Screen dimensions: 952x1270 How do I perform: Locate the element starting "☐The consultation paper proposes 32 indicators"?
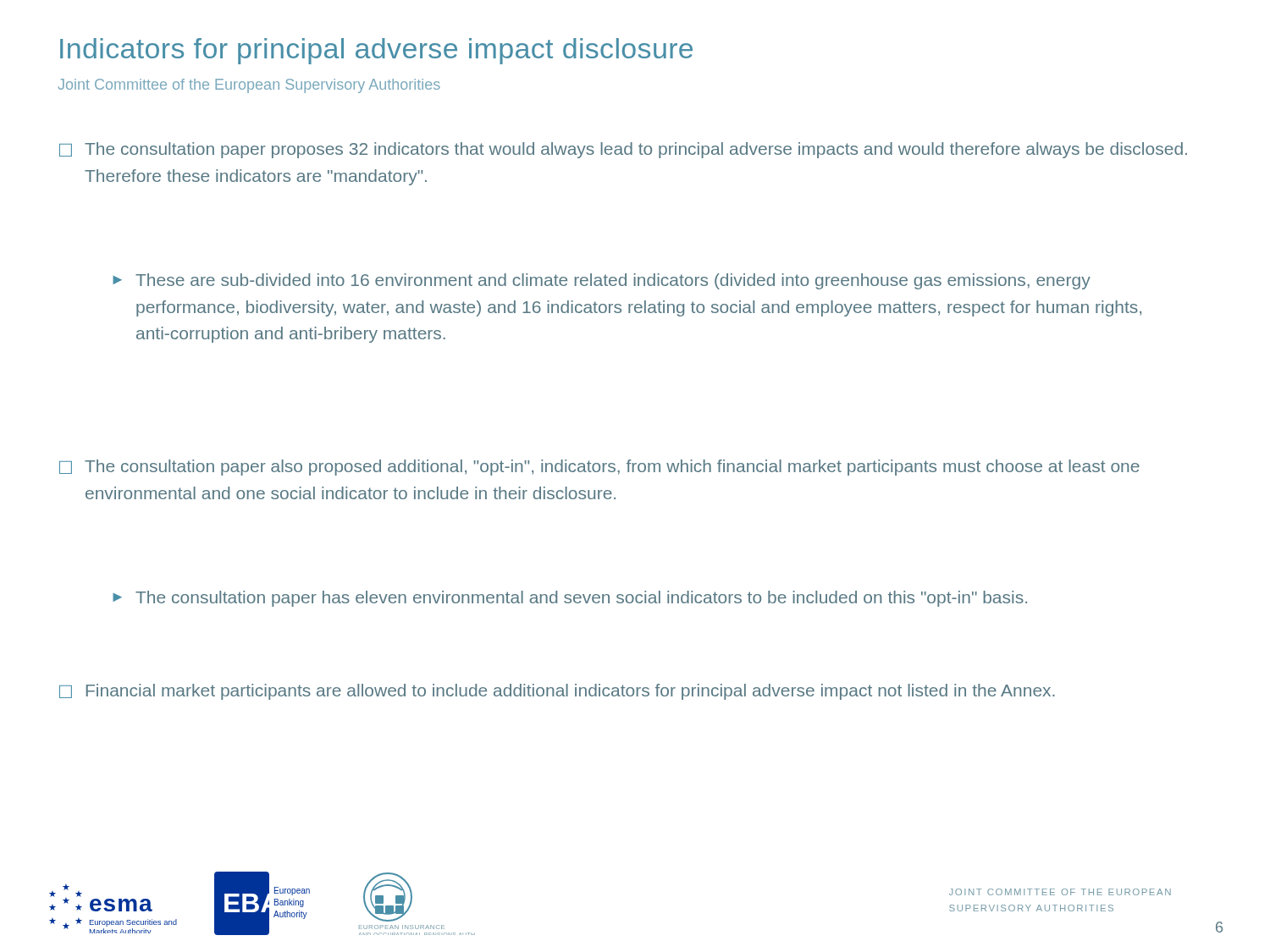(626, 162)
